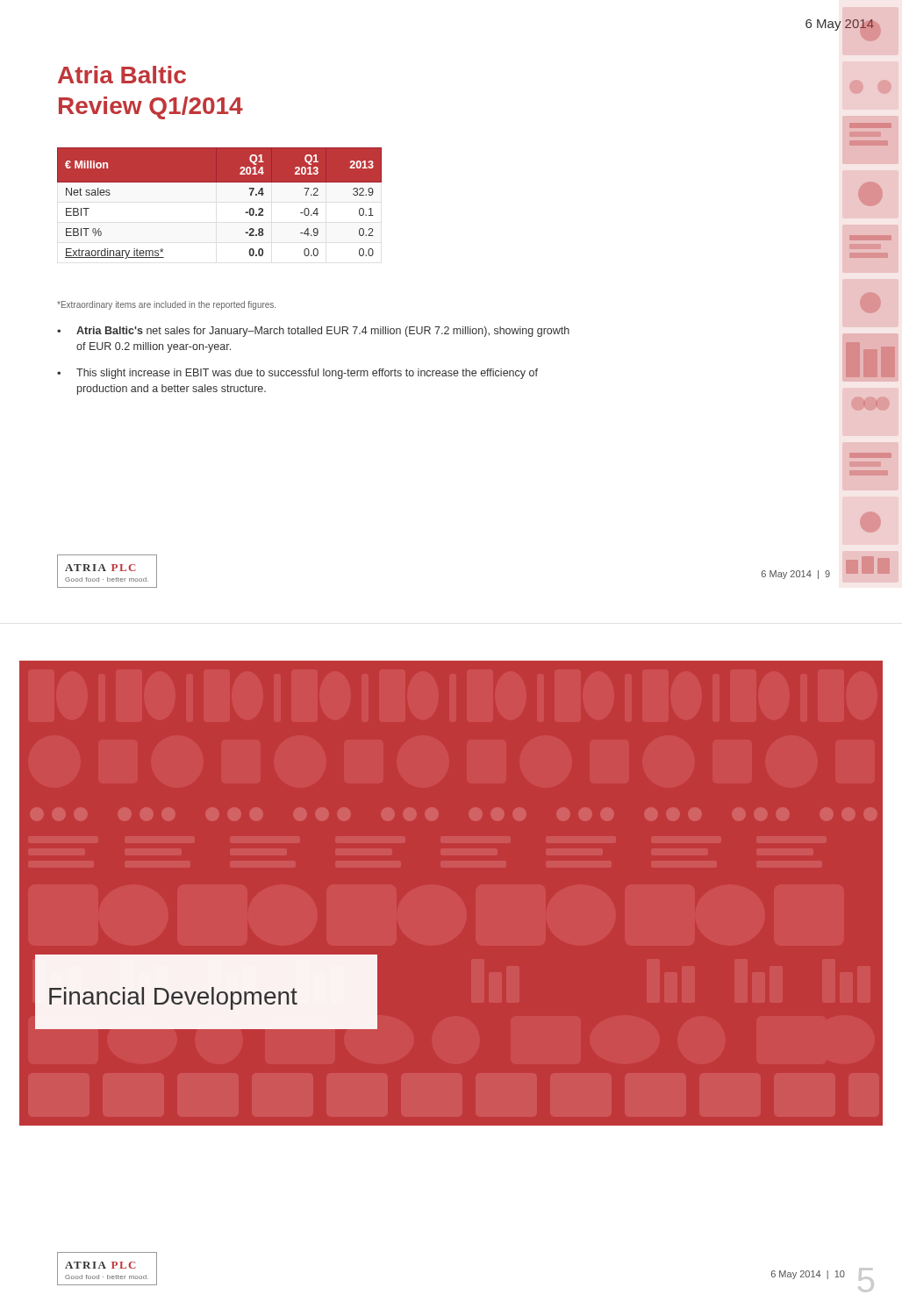Find a table
902x1316 pixels.
click(x=219, y=205)
